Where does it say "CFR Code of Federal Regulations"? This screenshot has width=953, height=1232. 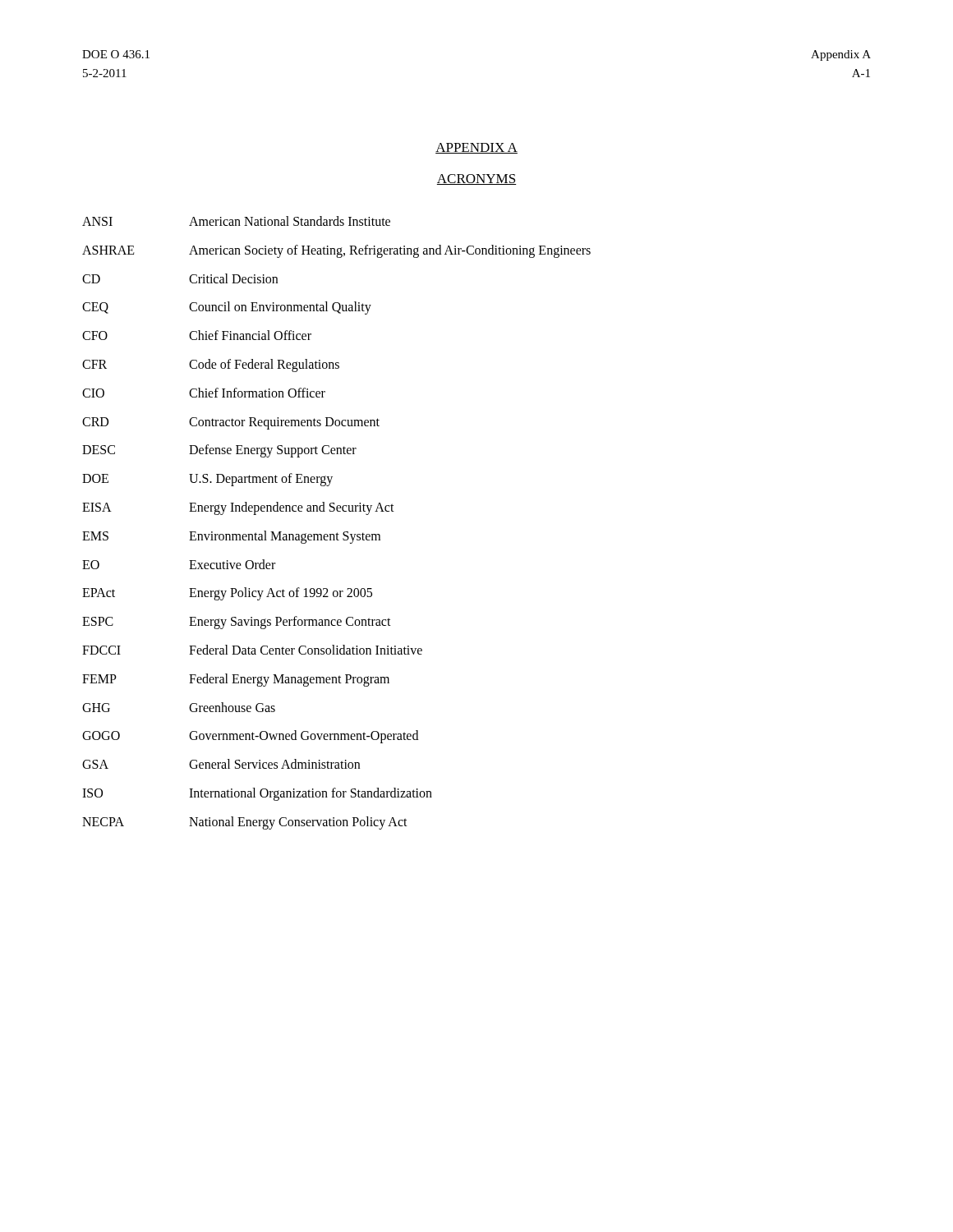[x=211, y=365]
